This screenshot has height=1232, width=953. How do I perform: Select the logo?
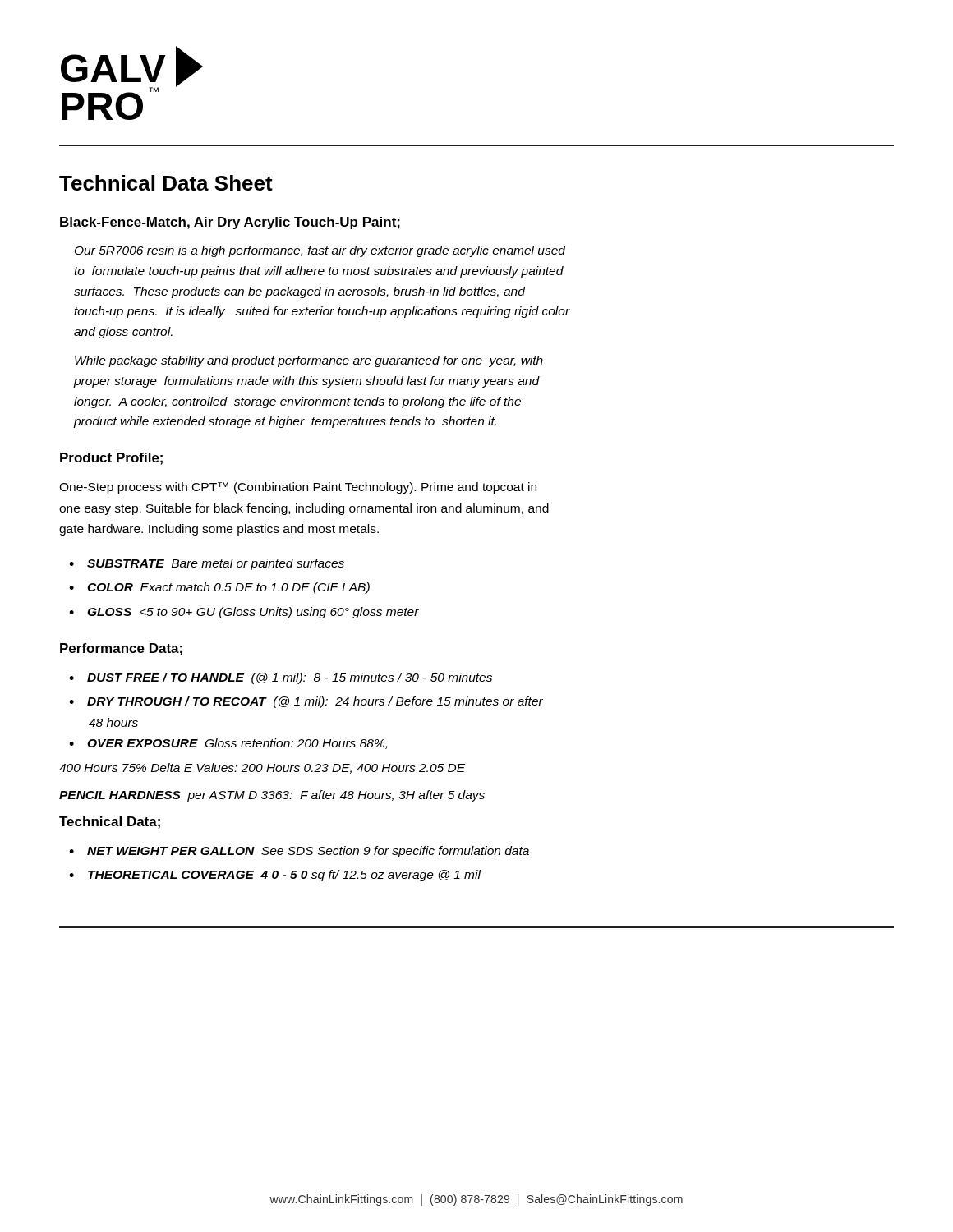pyautogui.click(x=476, y=85)
